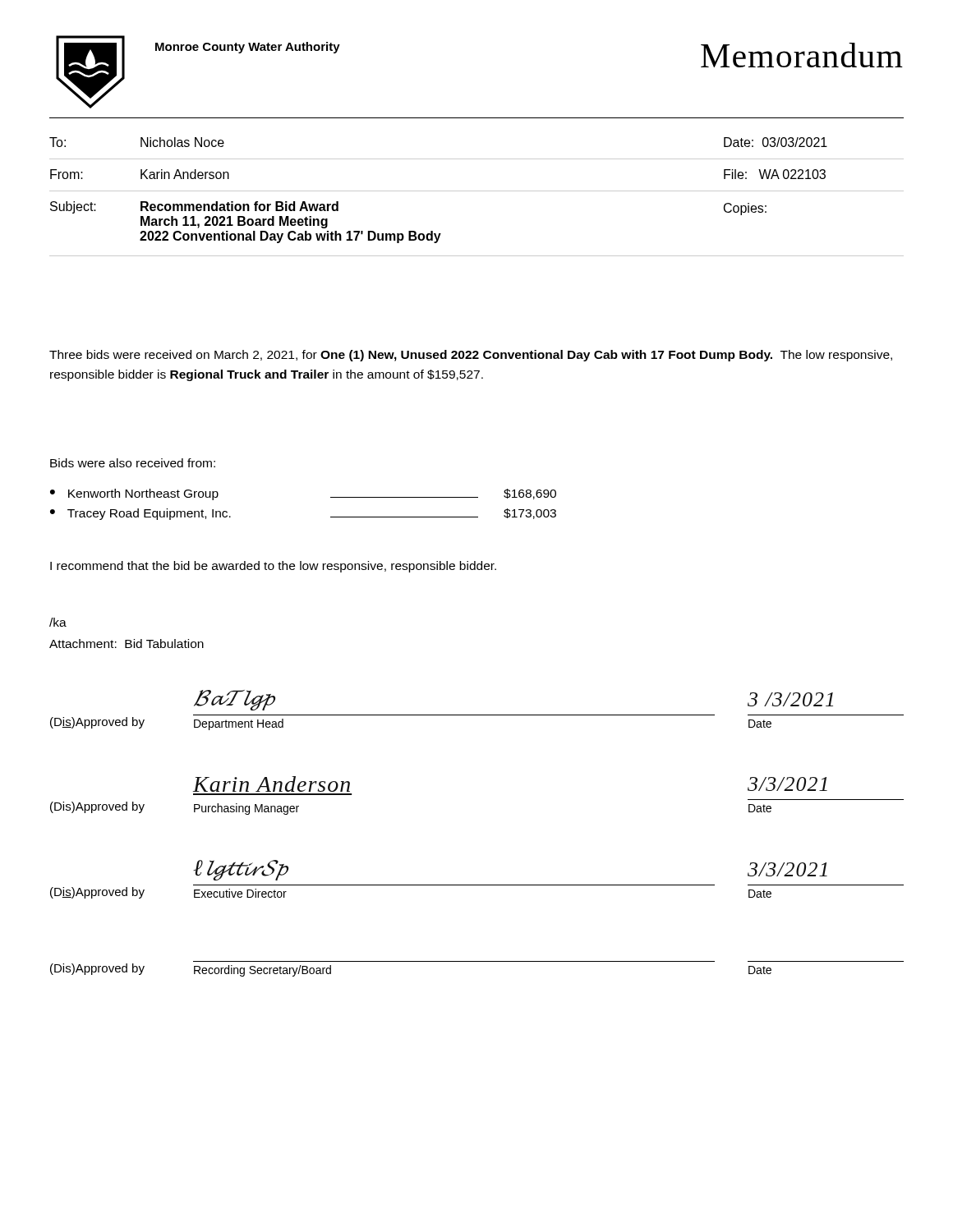Locate the text block that says "(Dis)Approved by ℓ𝓵𝓰𝓽𝓽𝓲𝓻𝓢𝓹 Executive"
The width and height of the screenshot is (953, 1232).
[248, 870]
